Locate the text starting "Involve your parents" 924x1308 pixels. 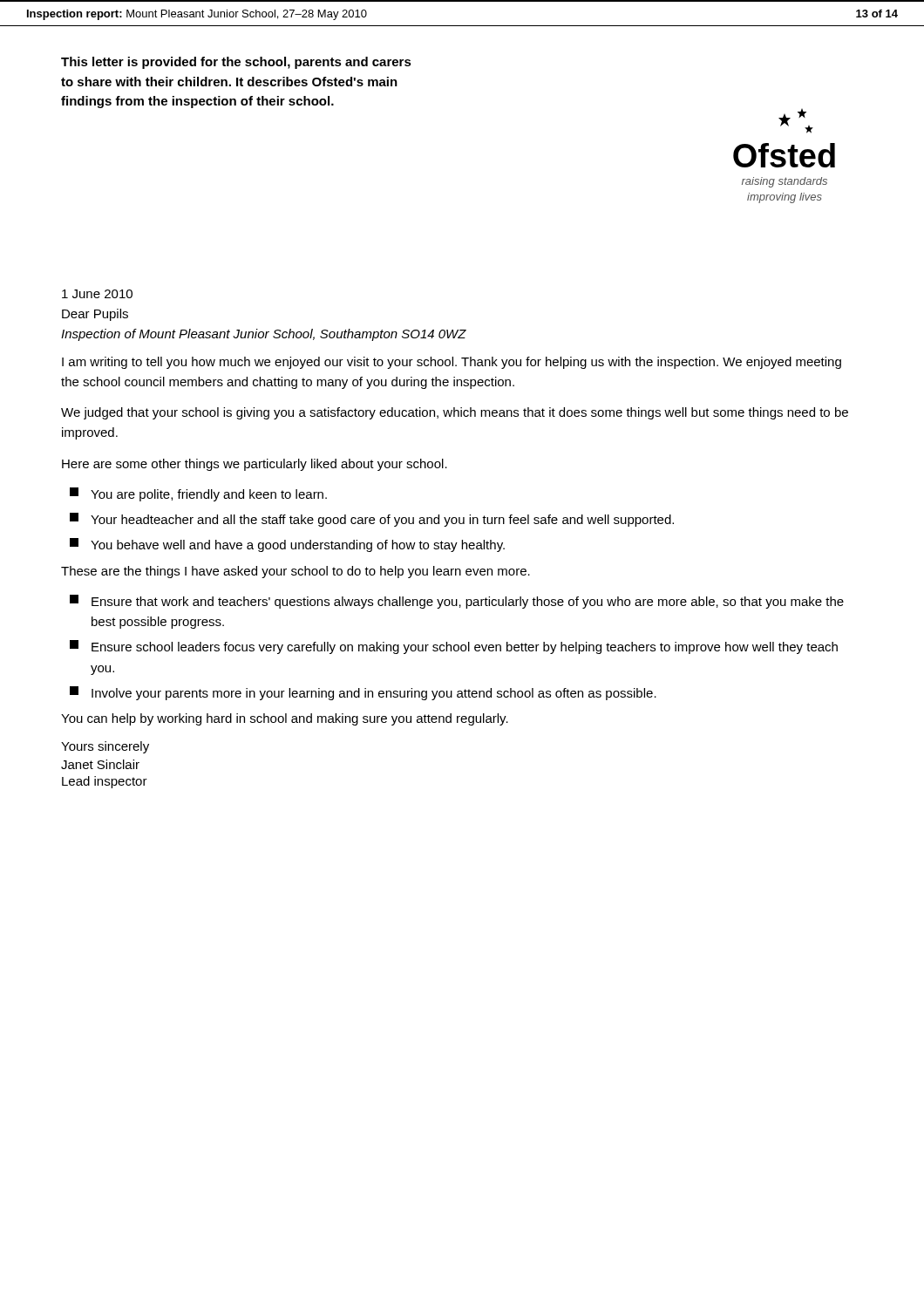[x=466, y=693]
